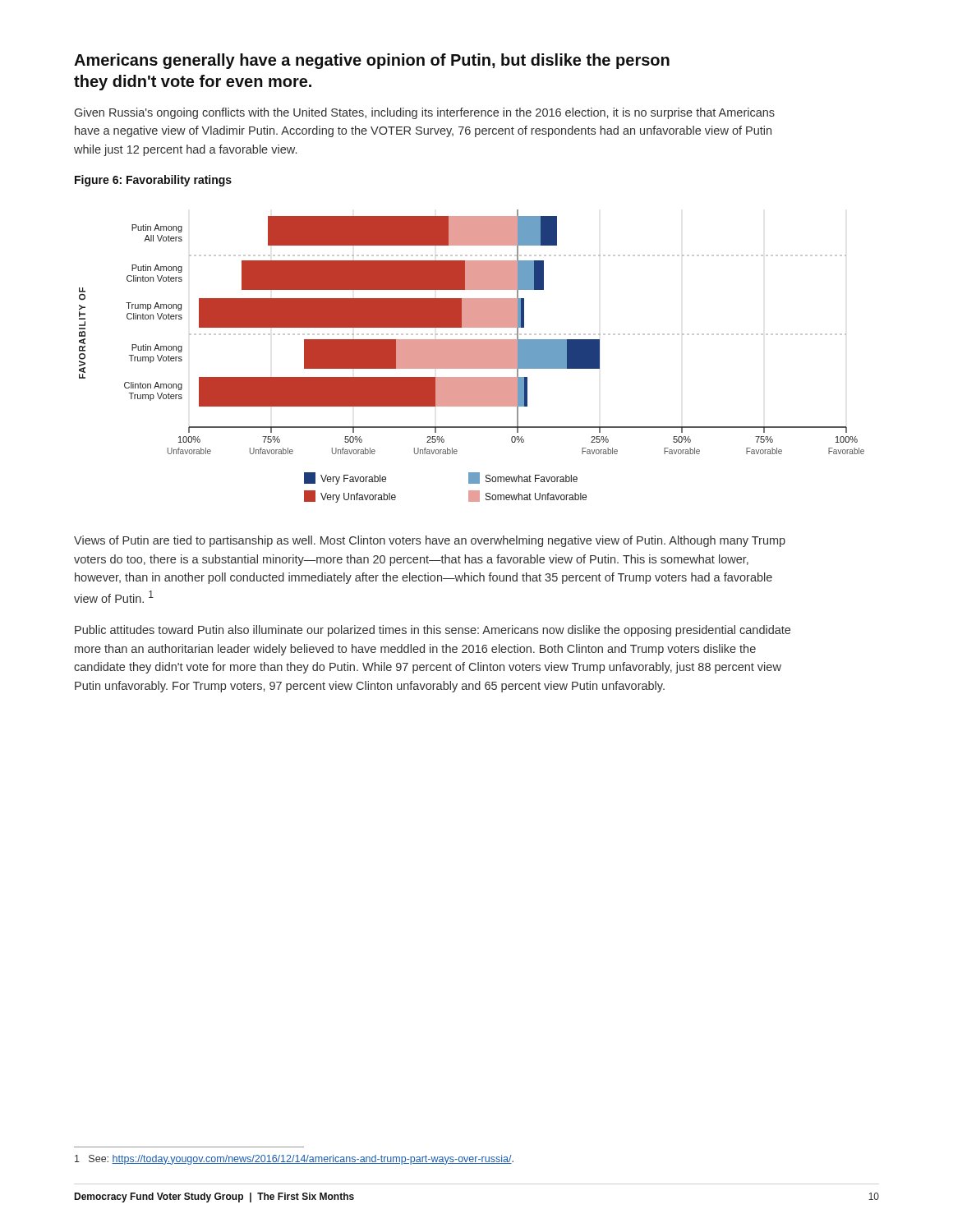Viewport: 953px width, 1232px height.
Task: Locate the text starting "Public attitudes toward Putin"
Action: [433, 658]
